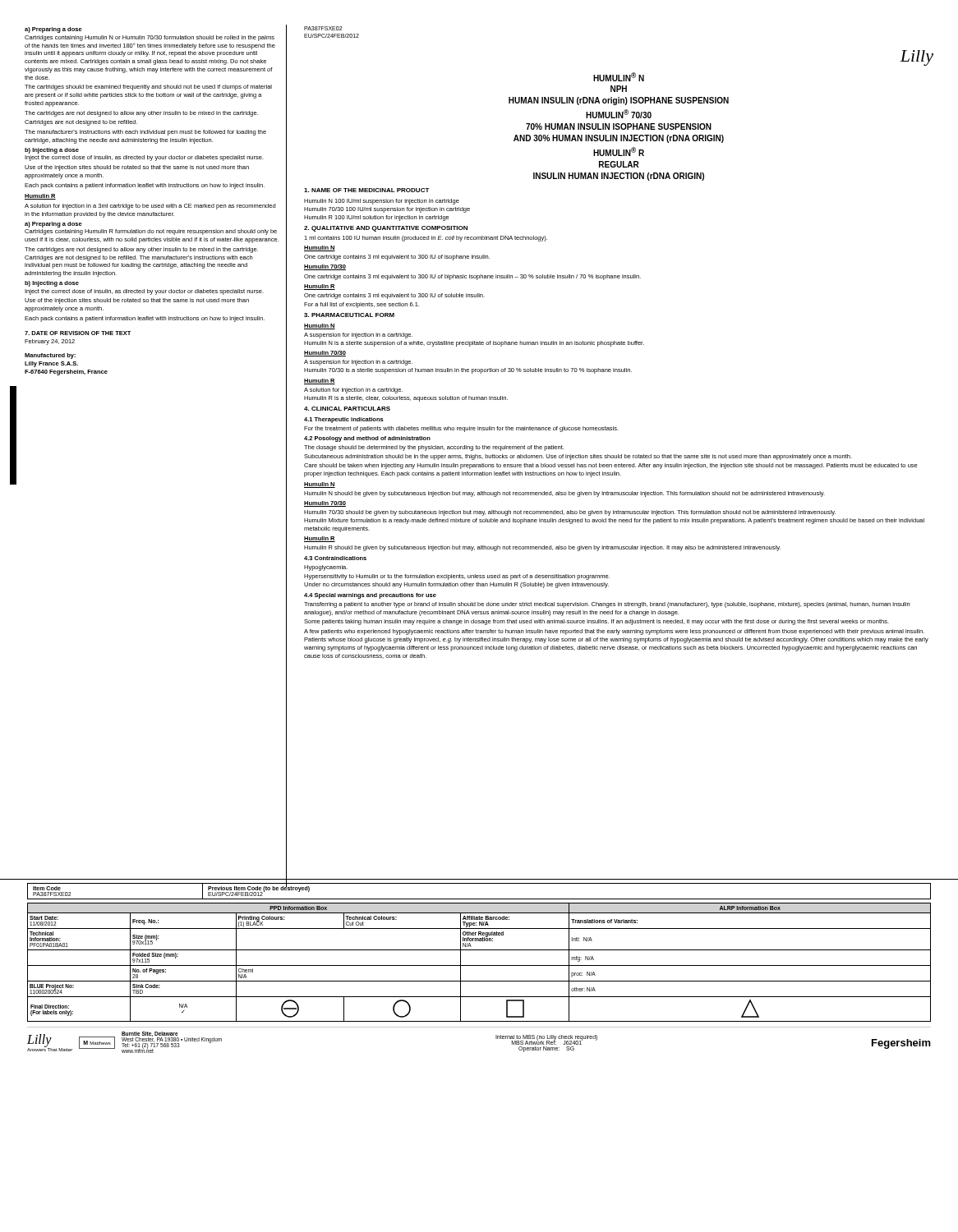Screen dimensions: 1232x958
Task: Locate the block of text that opens with "Humulin N should be"
Action: pyautogui.click(x=619, y=493)
